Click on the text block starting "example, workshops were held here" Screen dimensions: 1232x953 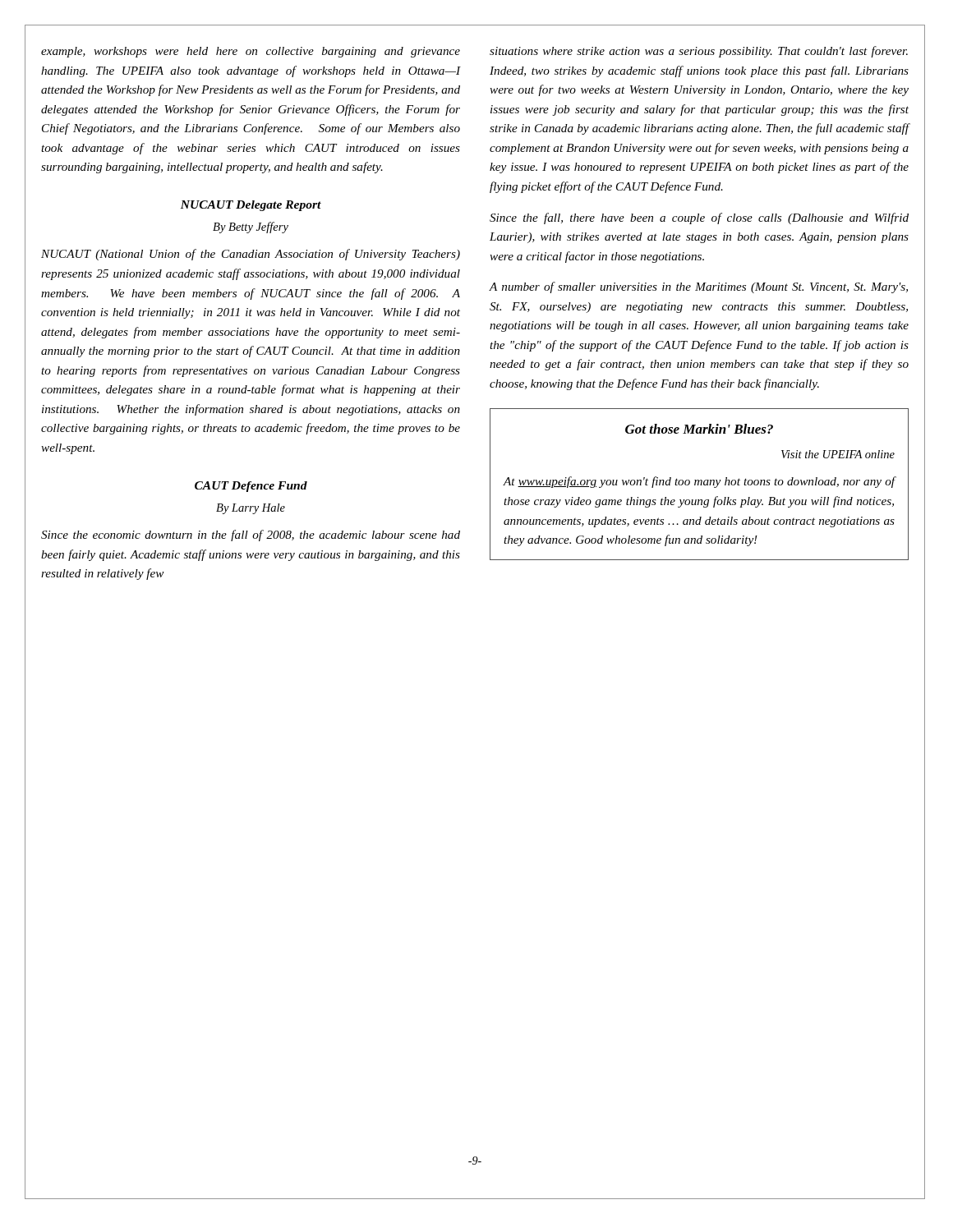coord(251,109)
